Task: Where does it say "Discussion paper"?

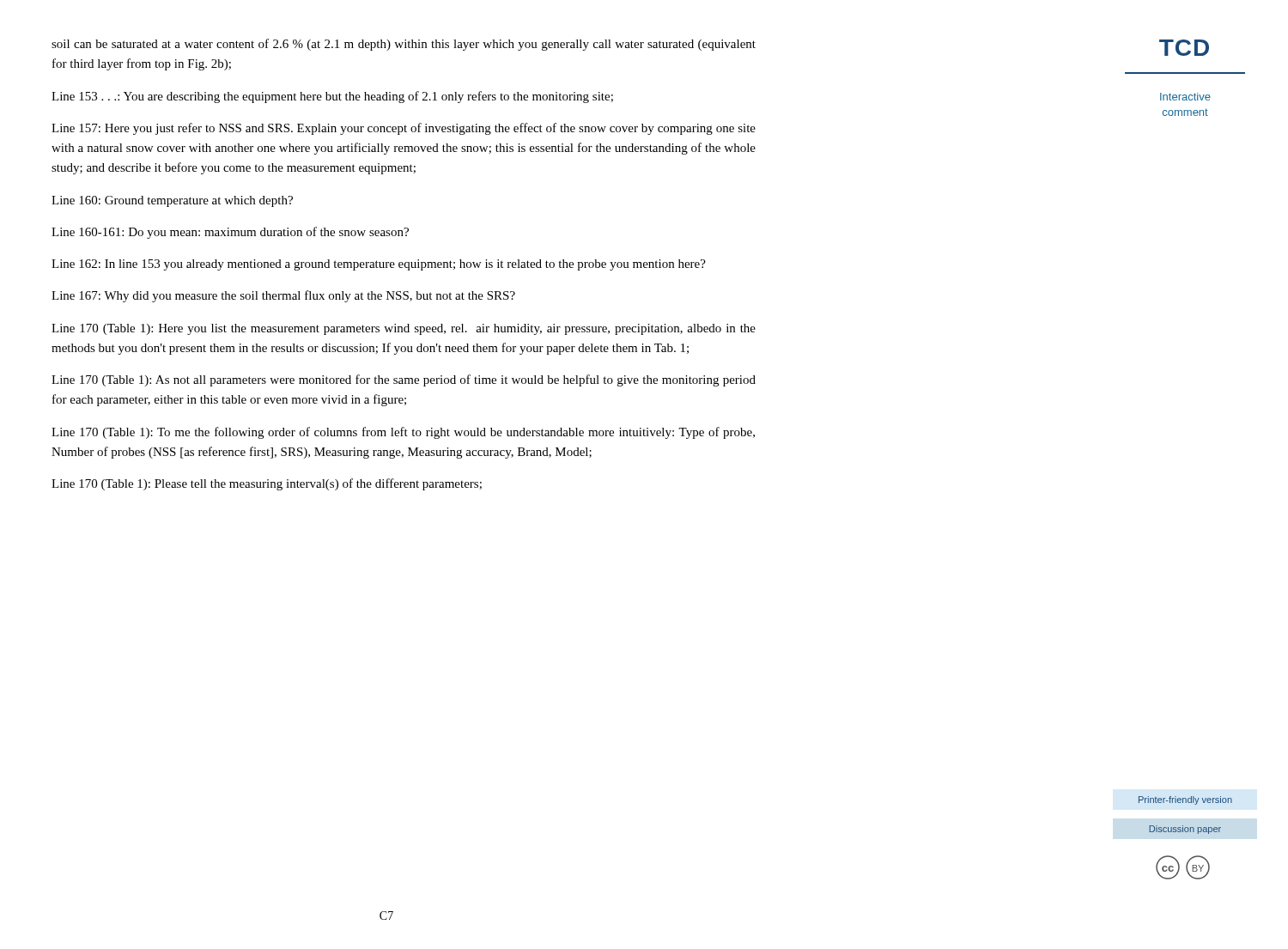Action: (1185, 829)
